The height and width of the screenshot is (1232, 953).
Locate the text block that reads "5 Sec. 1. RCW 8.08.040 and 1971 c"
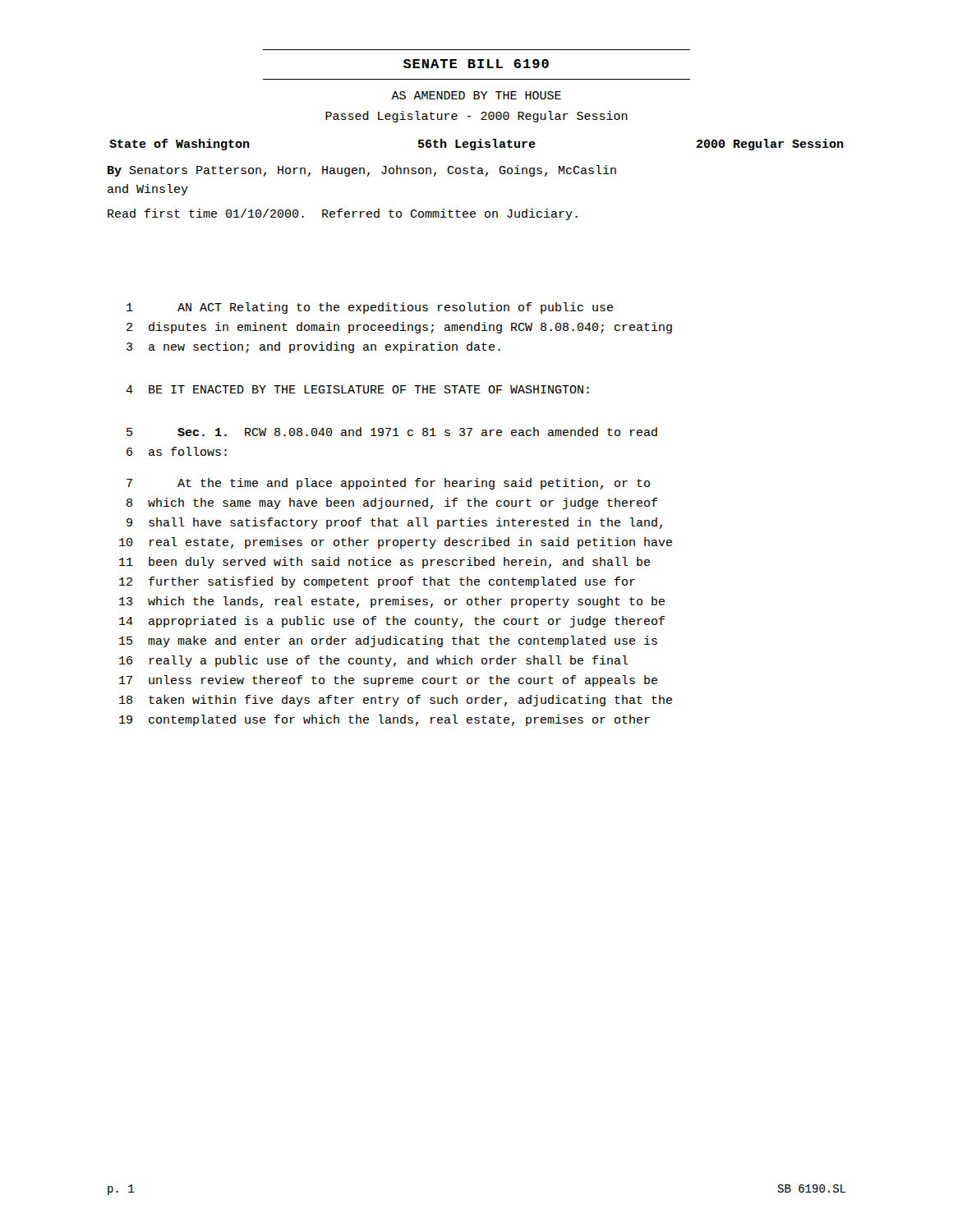click(476, 444)
